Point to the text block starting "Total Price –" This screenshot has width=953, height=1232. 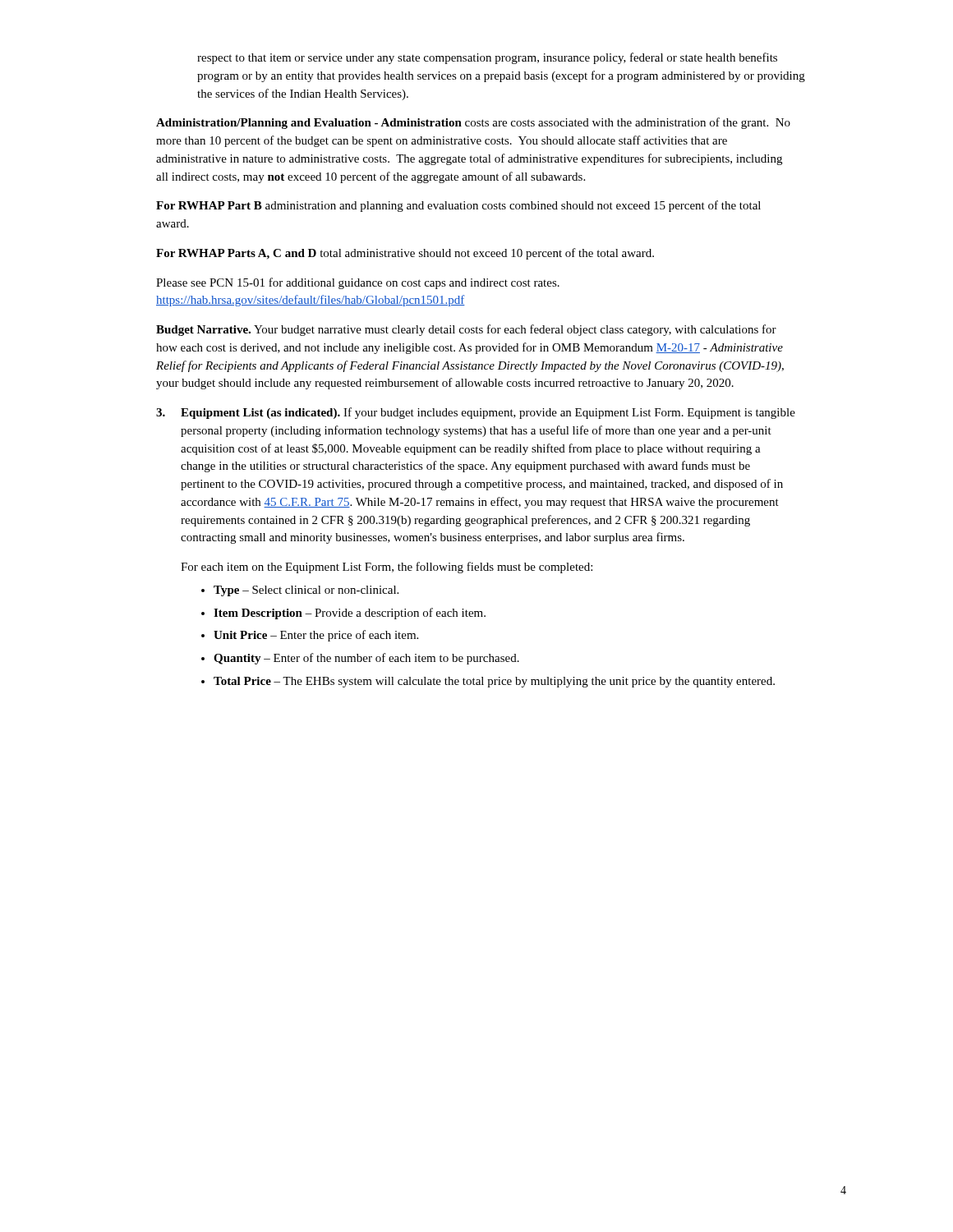point(495,681)
